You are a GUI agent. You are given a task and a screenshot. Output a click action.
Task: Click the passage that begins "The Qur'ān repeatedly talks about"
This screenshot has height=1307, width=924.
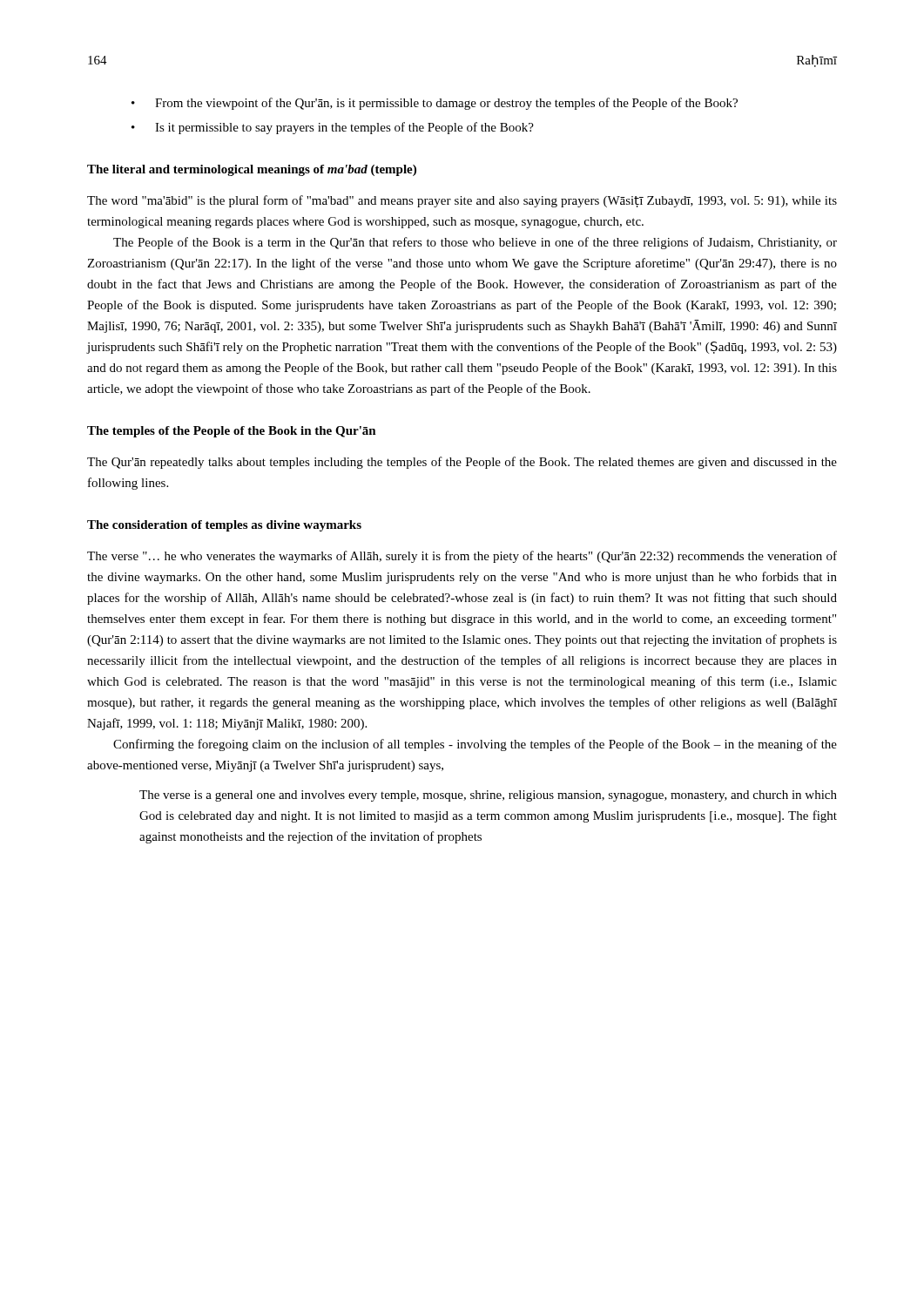(x=462, y=472)
